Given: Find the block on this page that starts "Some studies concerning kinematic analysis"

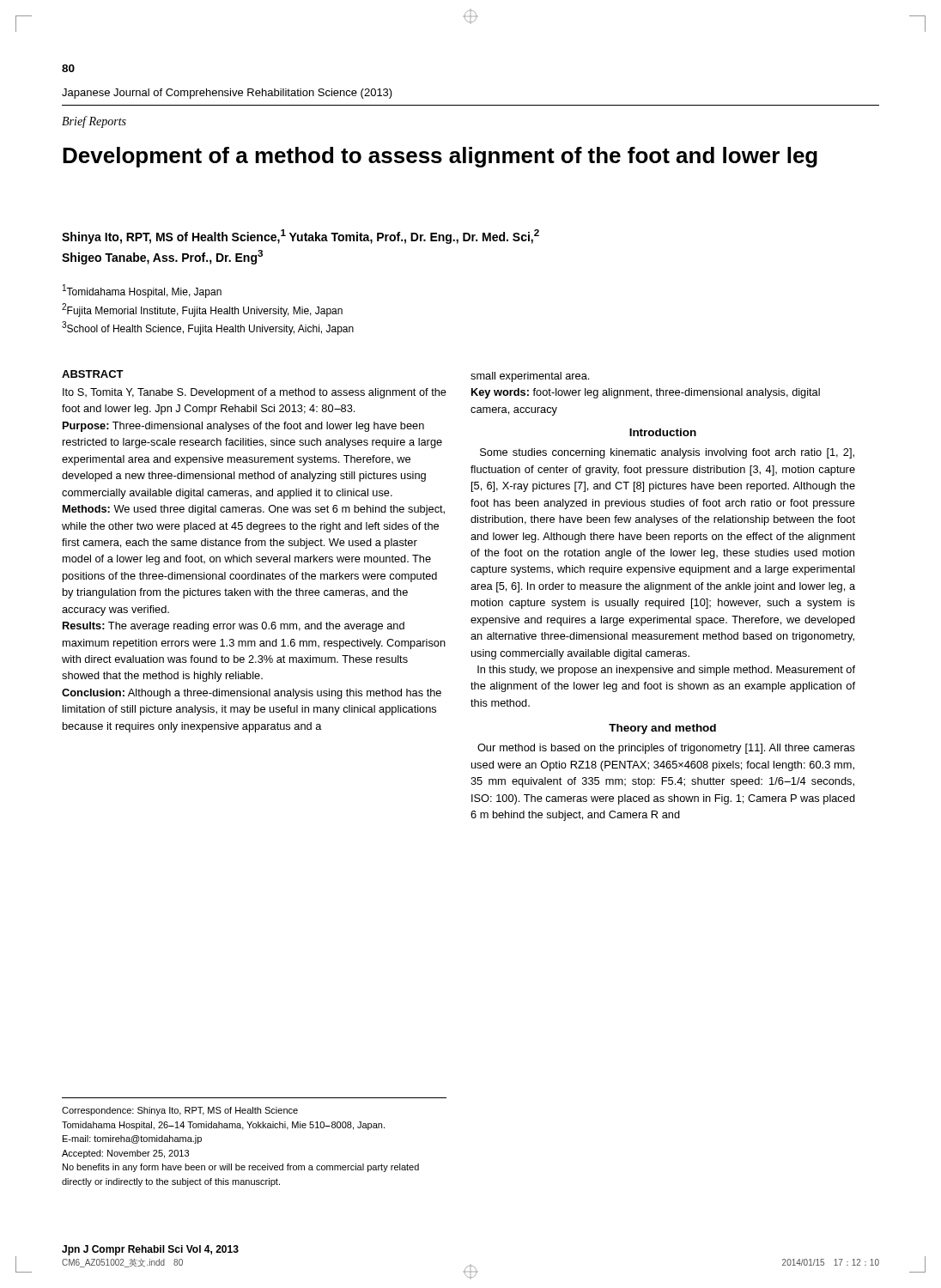Looking at the screenshot, I should point(663,578).
